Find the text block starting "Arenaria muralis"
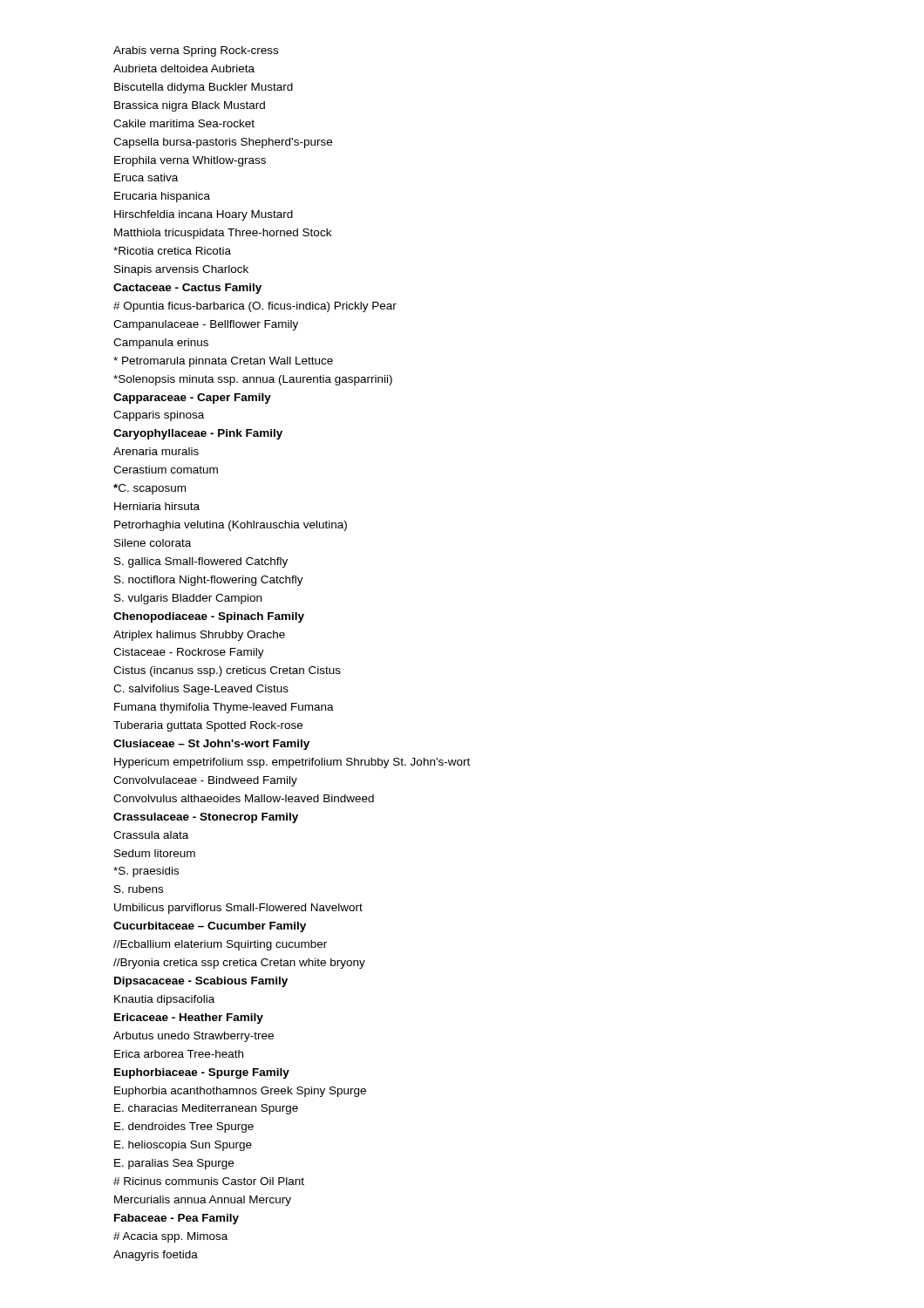 156,452
